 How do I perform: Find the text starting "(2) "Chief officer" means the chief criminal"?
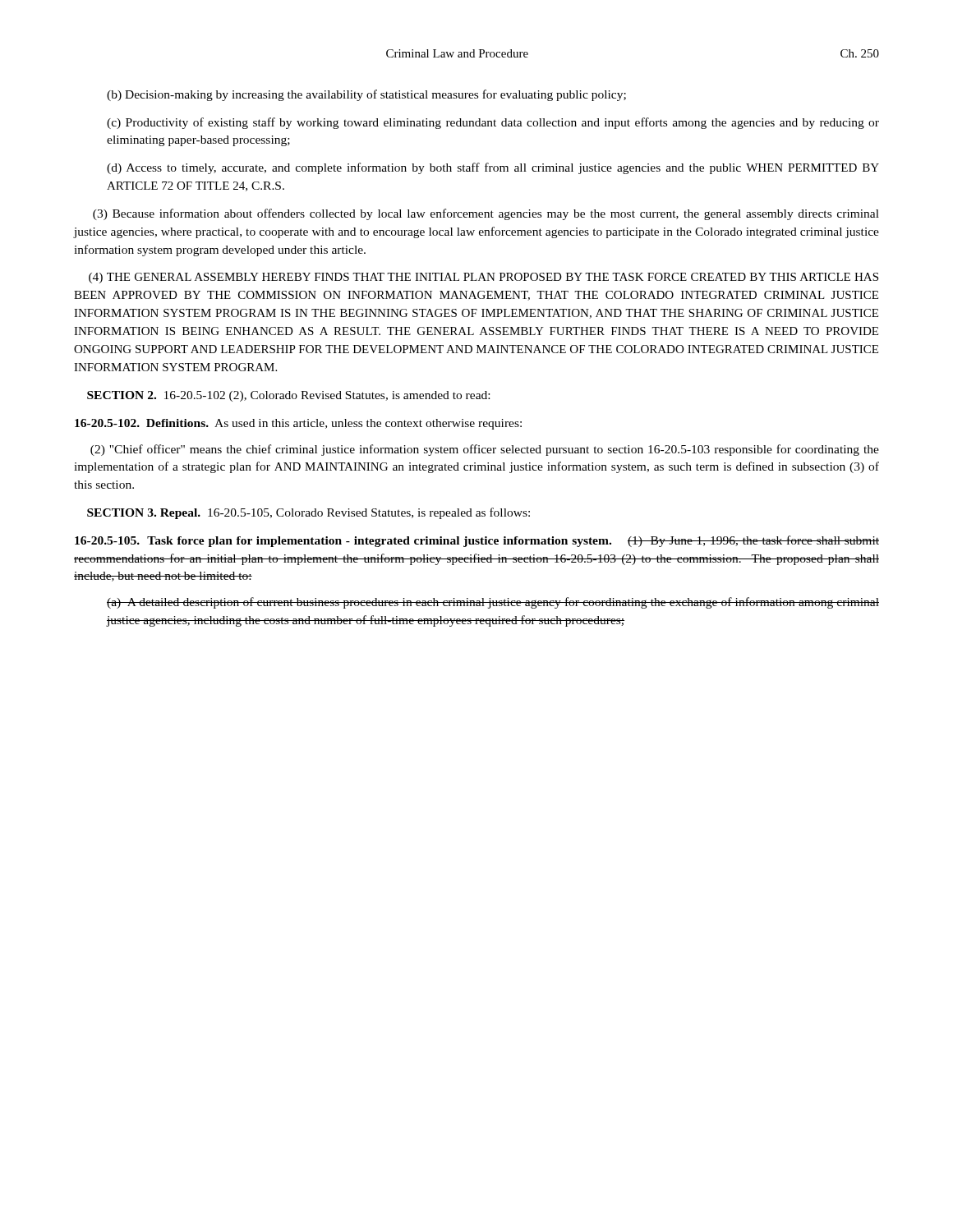coord(476,467)
